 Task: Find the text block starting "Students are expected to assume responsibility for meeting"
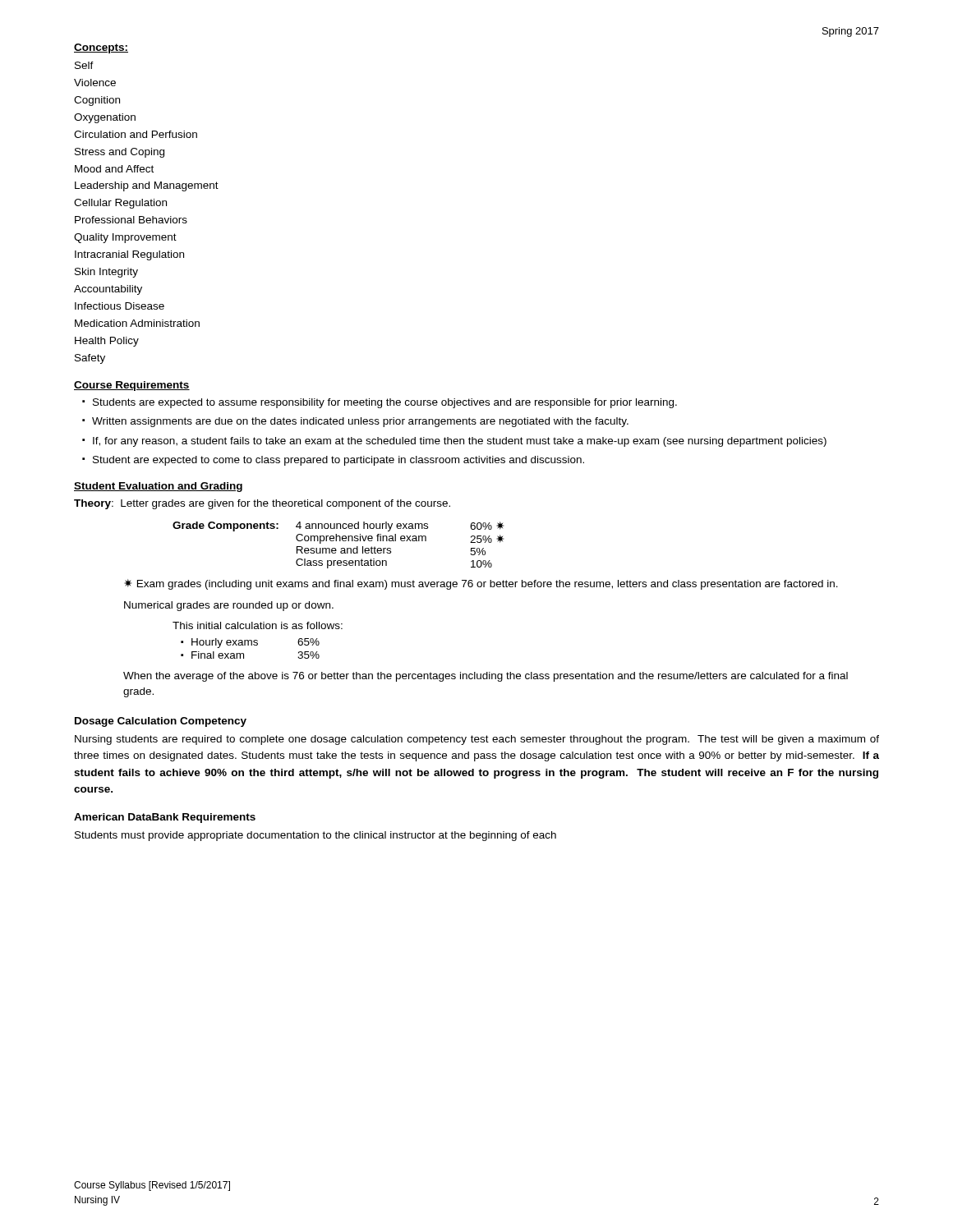(385, 402)
